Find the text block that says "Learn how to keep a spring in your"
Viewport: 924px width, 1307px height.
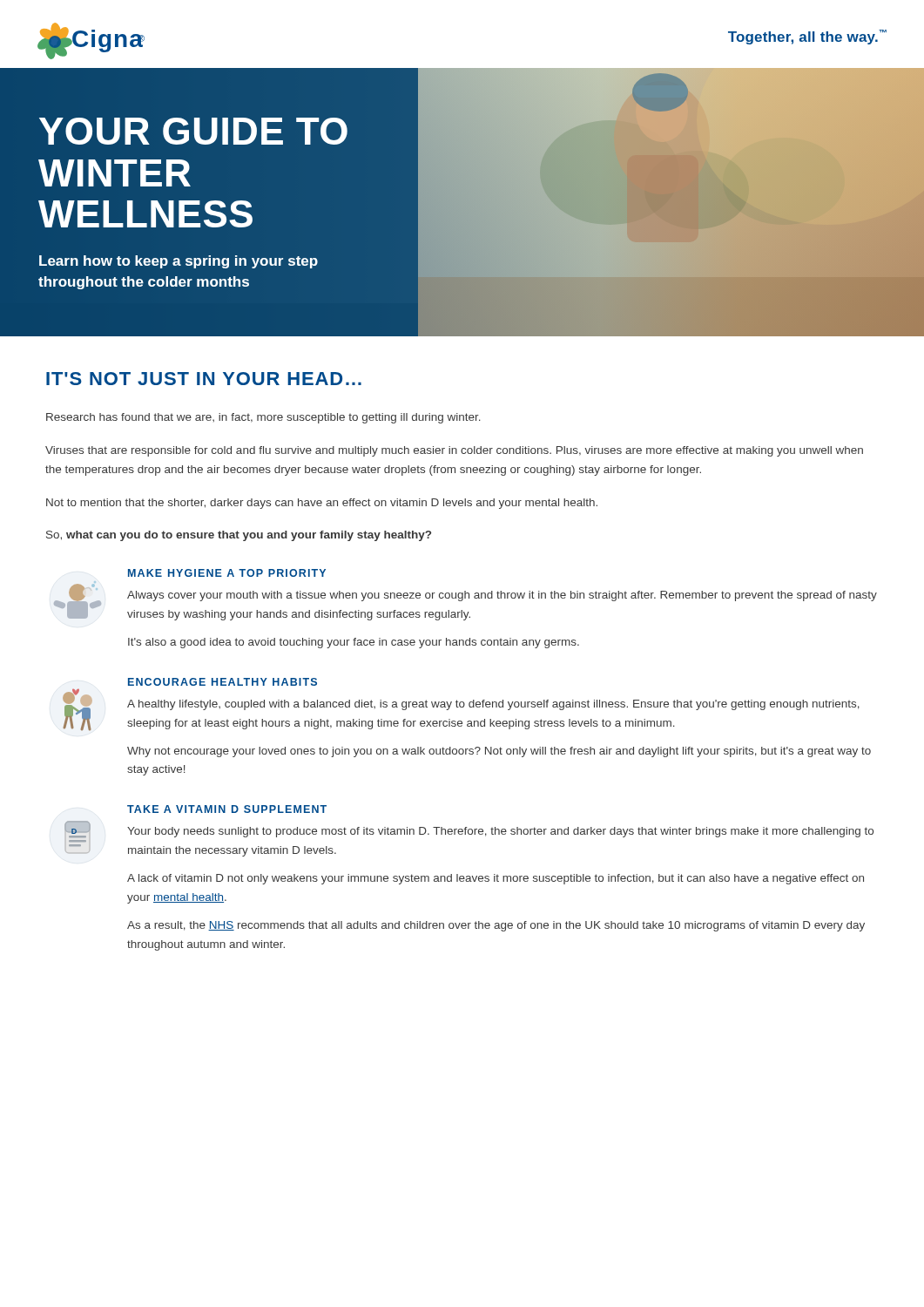(178, 271)
